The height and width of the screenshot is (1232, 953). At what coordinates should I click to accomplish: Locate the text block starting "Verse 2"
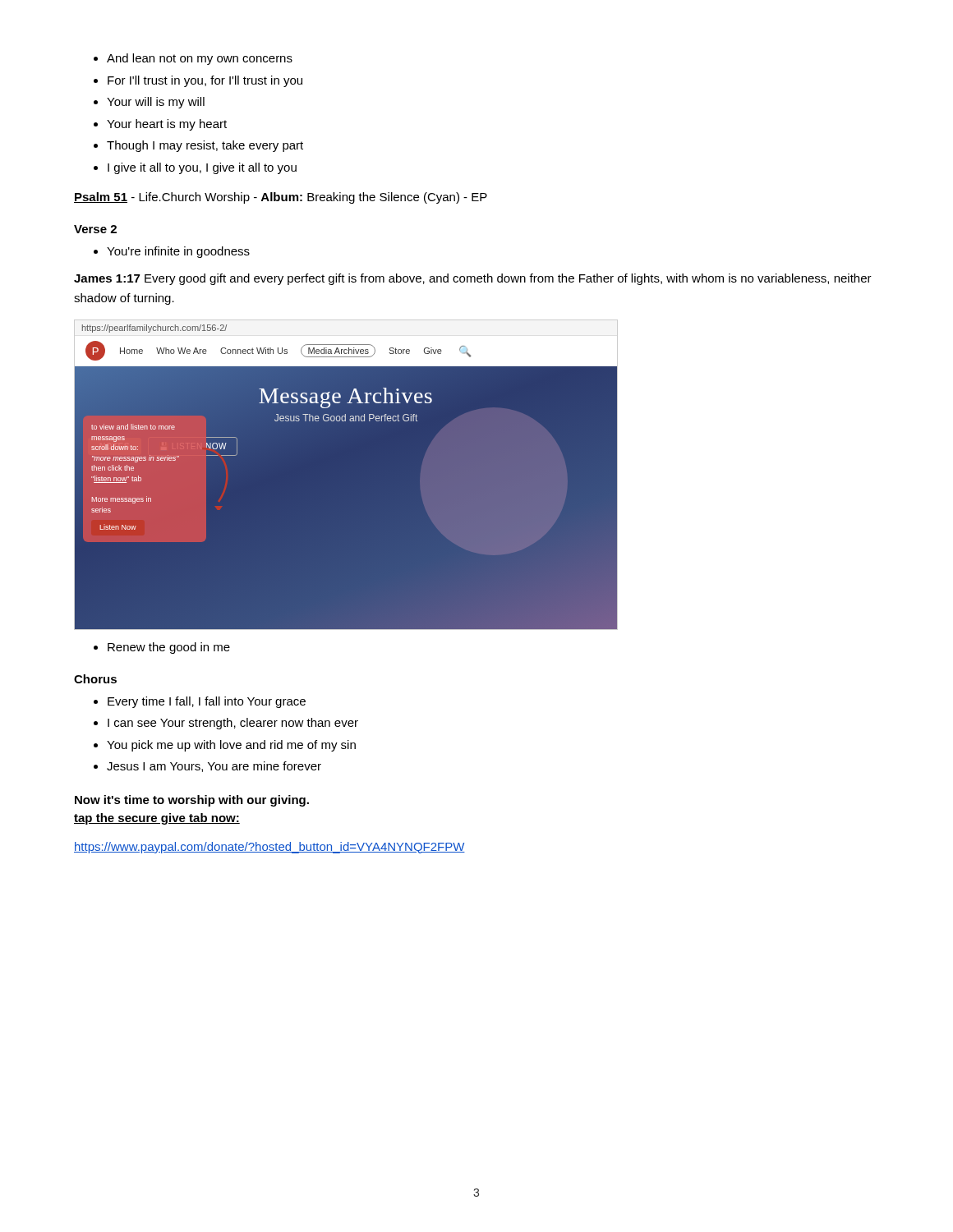coord(96,228)
